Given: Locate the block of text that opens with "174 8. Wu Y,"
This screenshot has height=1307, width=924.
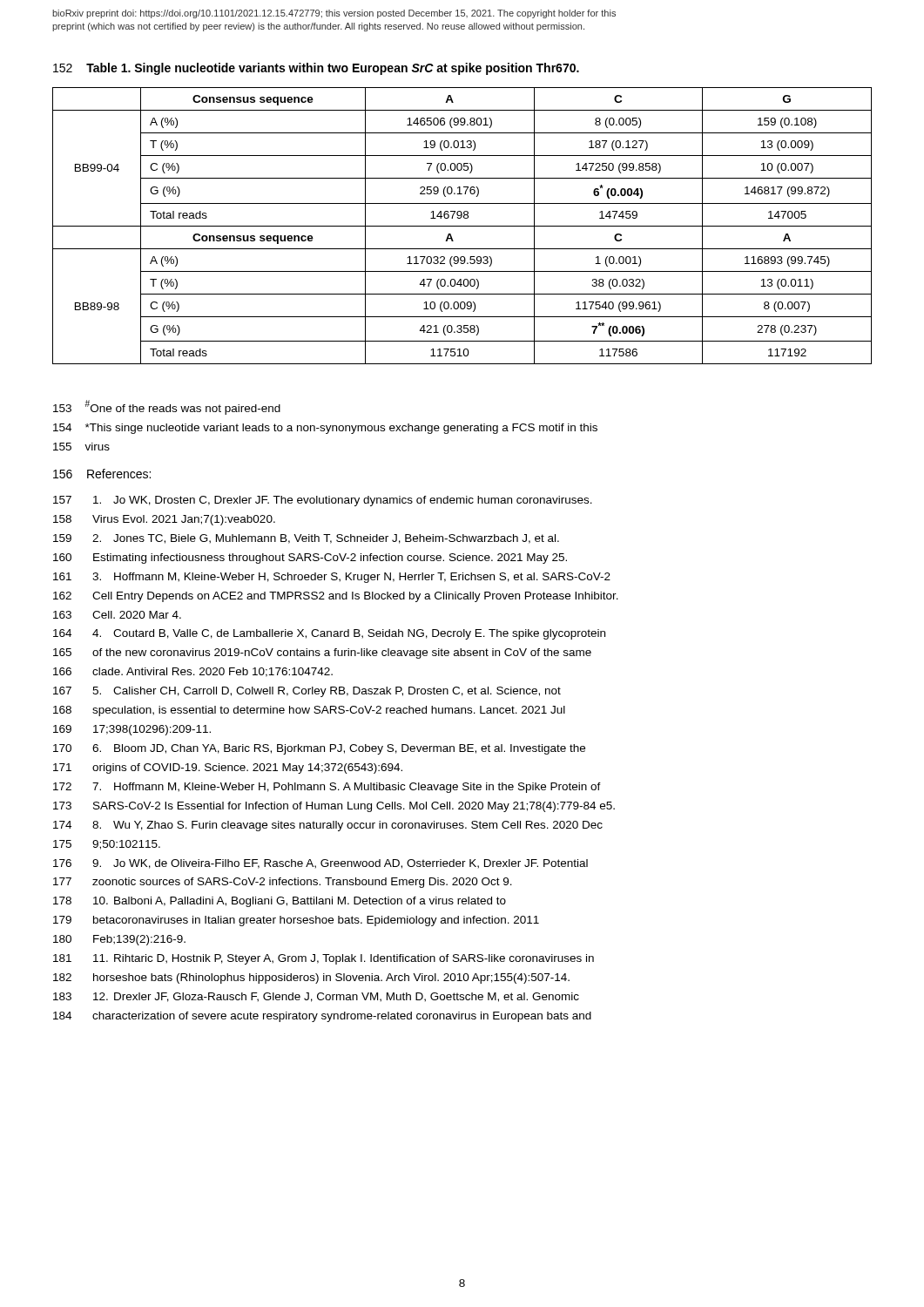Looking at the screenshot, I should click(327, 825).
